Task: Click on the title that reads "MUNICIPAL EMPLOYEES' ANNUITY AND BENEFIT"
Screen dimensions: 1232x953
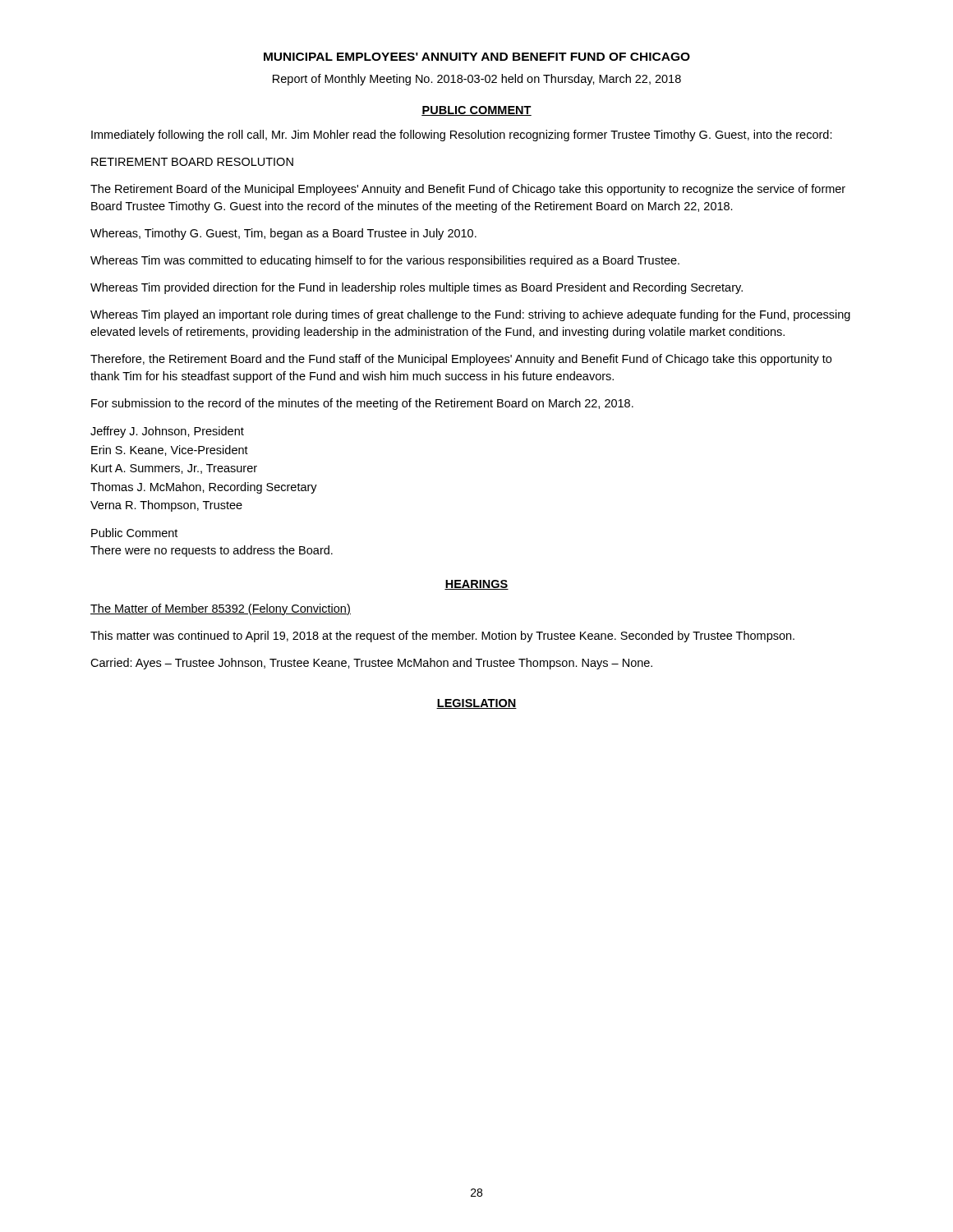Action: [476, 56]
